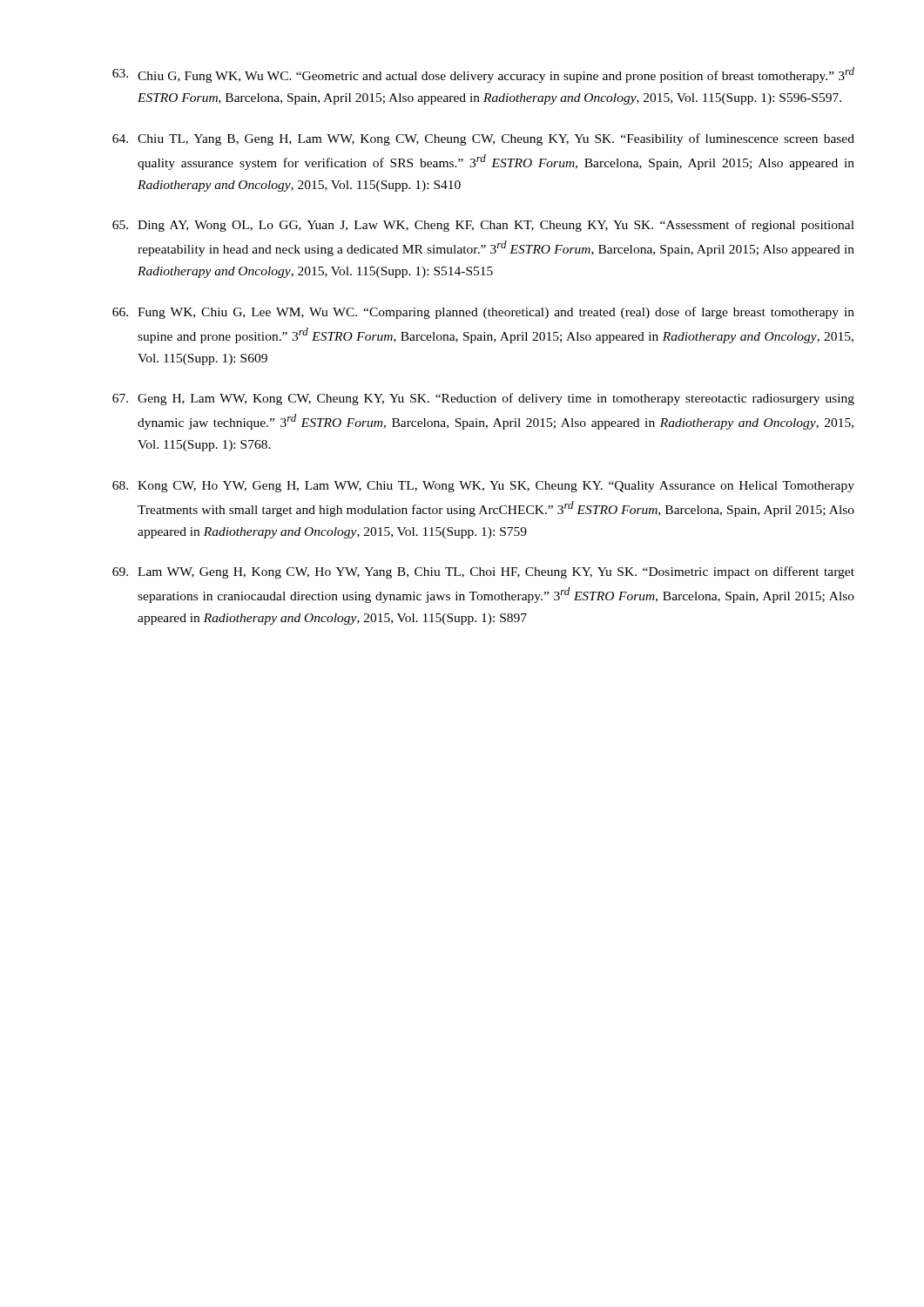Where is the passage that starts "69. Lam WW,"?
This screenshot has height=1307, width=924.
(x=471, y=595)
